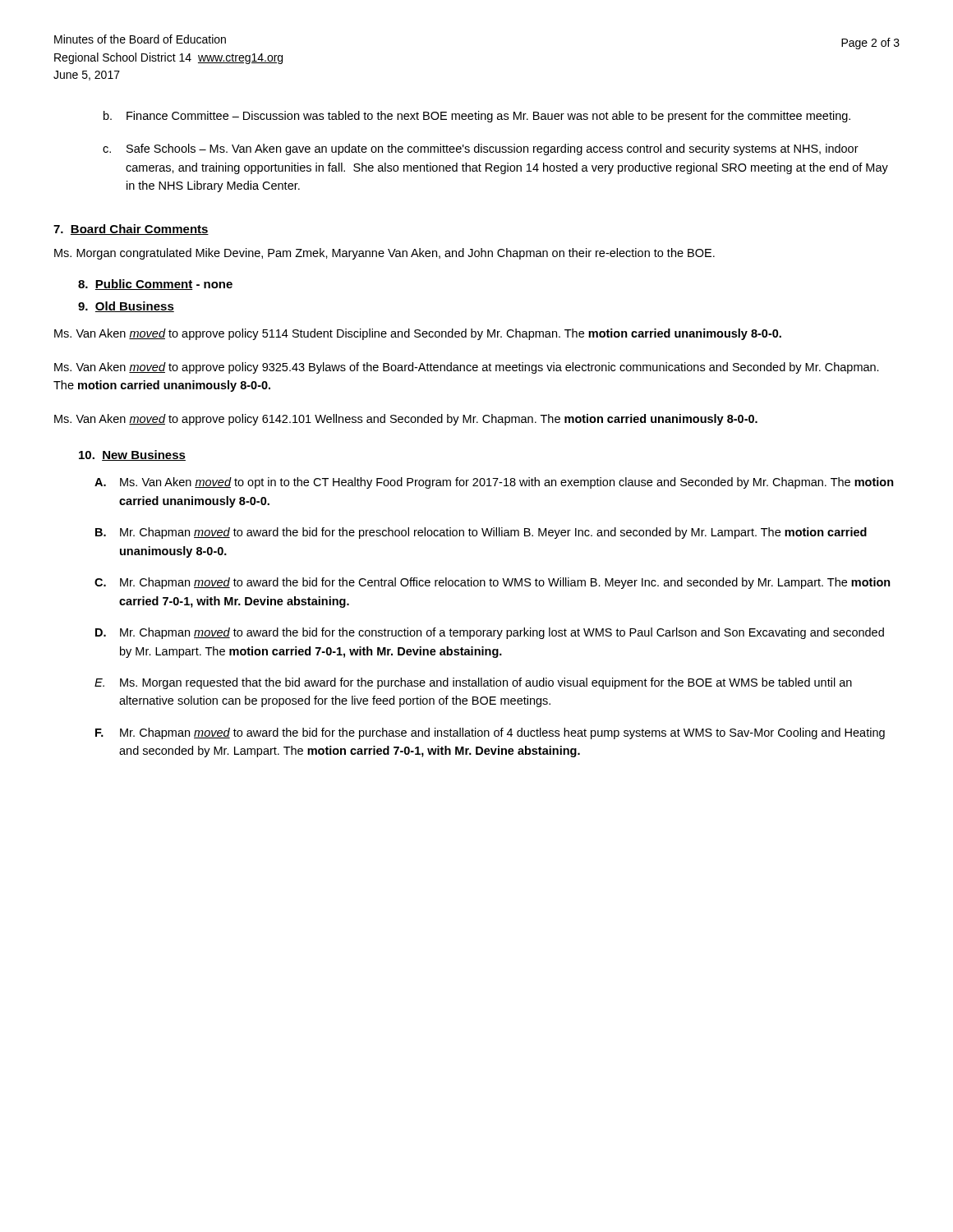
Task: Point to the block beginning "C. Mr. Chapman moved"
Action: click(x=497, y=592)
